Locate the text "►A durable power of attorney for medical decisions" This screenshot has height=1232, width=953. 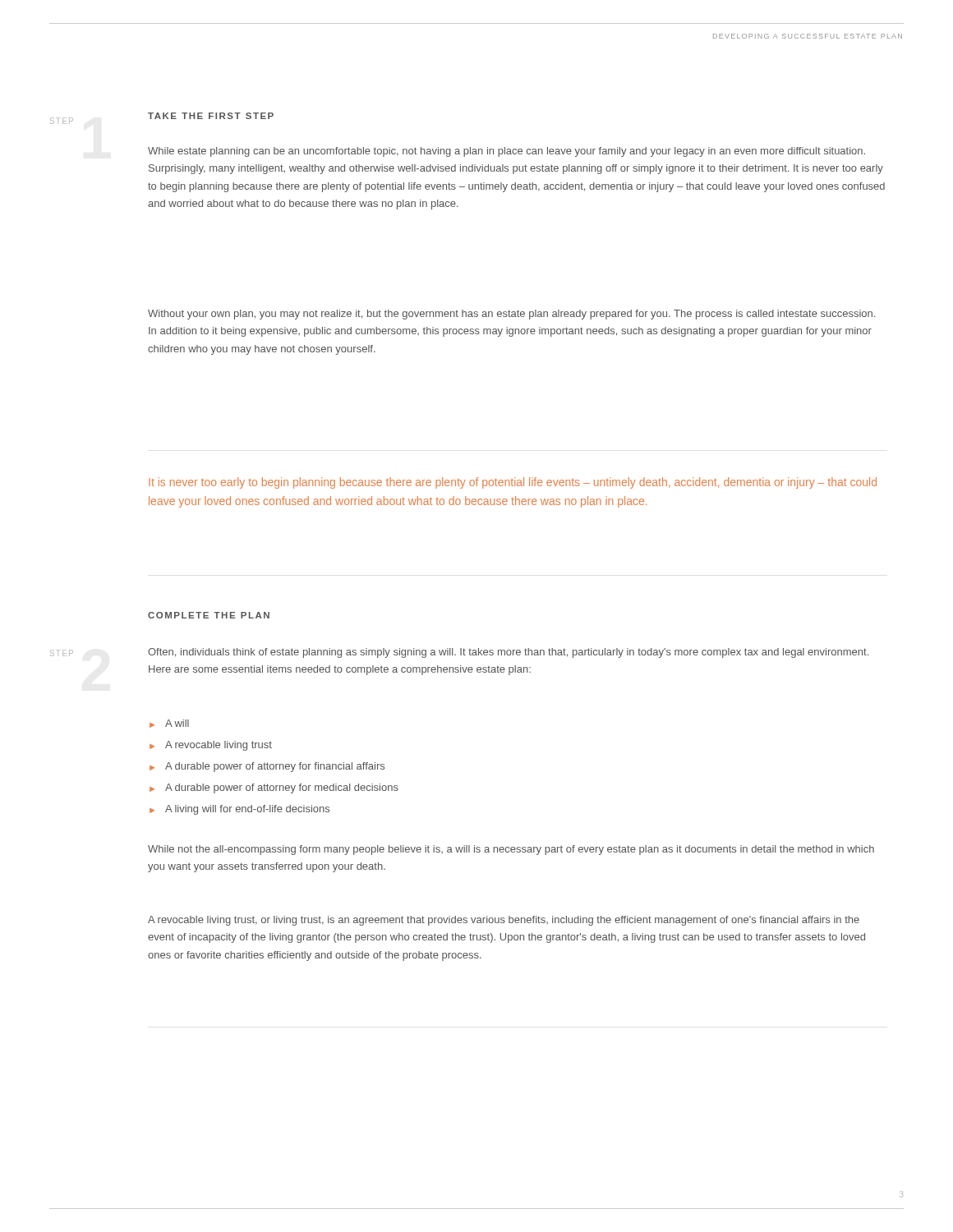pos(274,788)
